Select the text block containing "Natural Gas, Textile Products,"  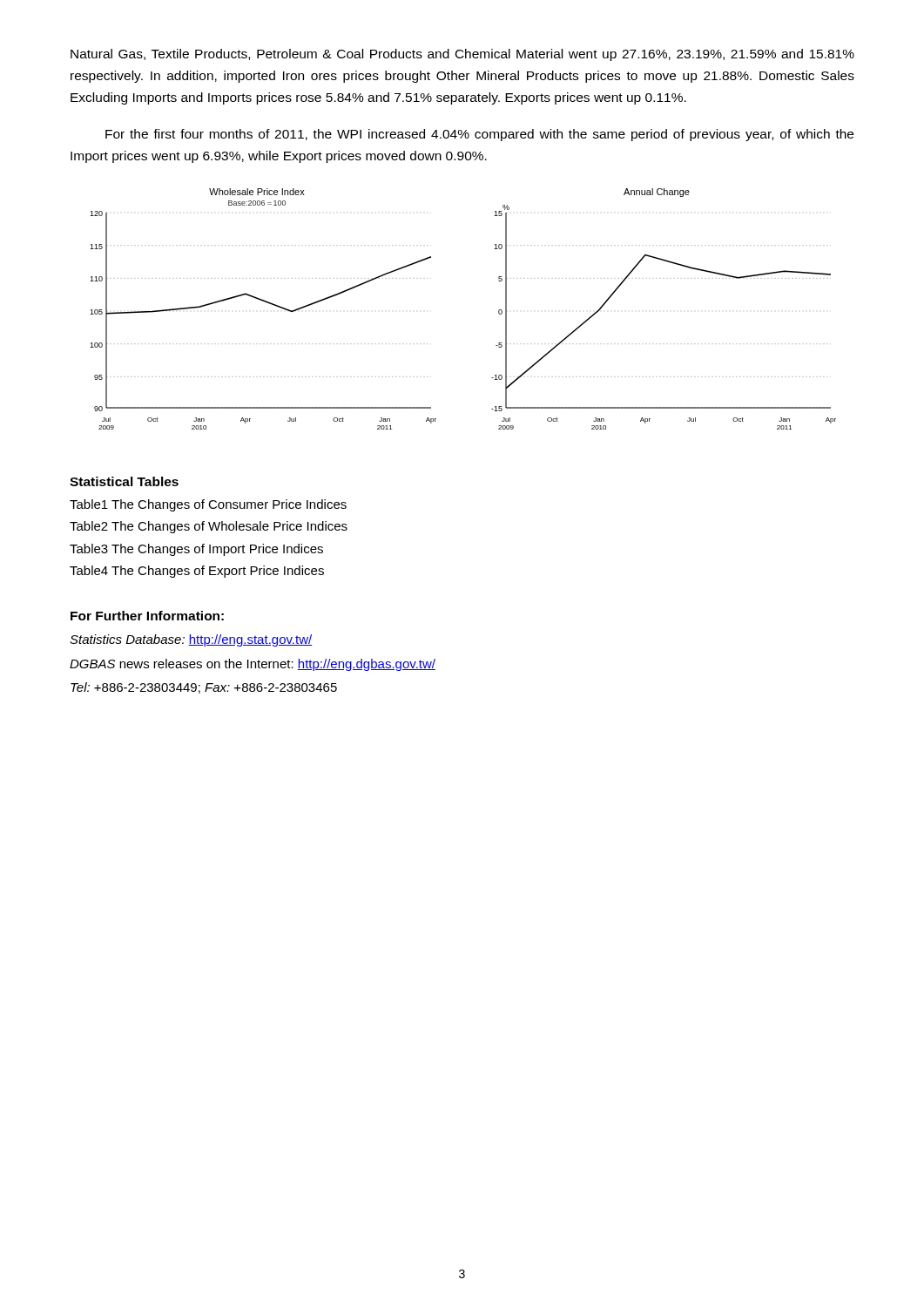[x=462, y=75]
